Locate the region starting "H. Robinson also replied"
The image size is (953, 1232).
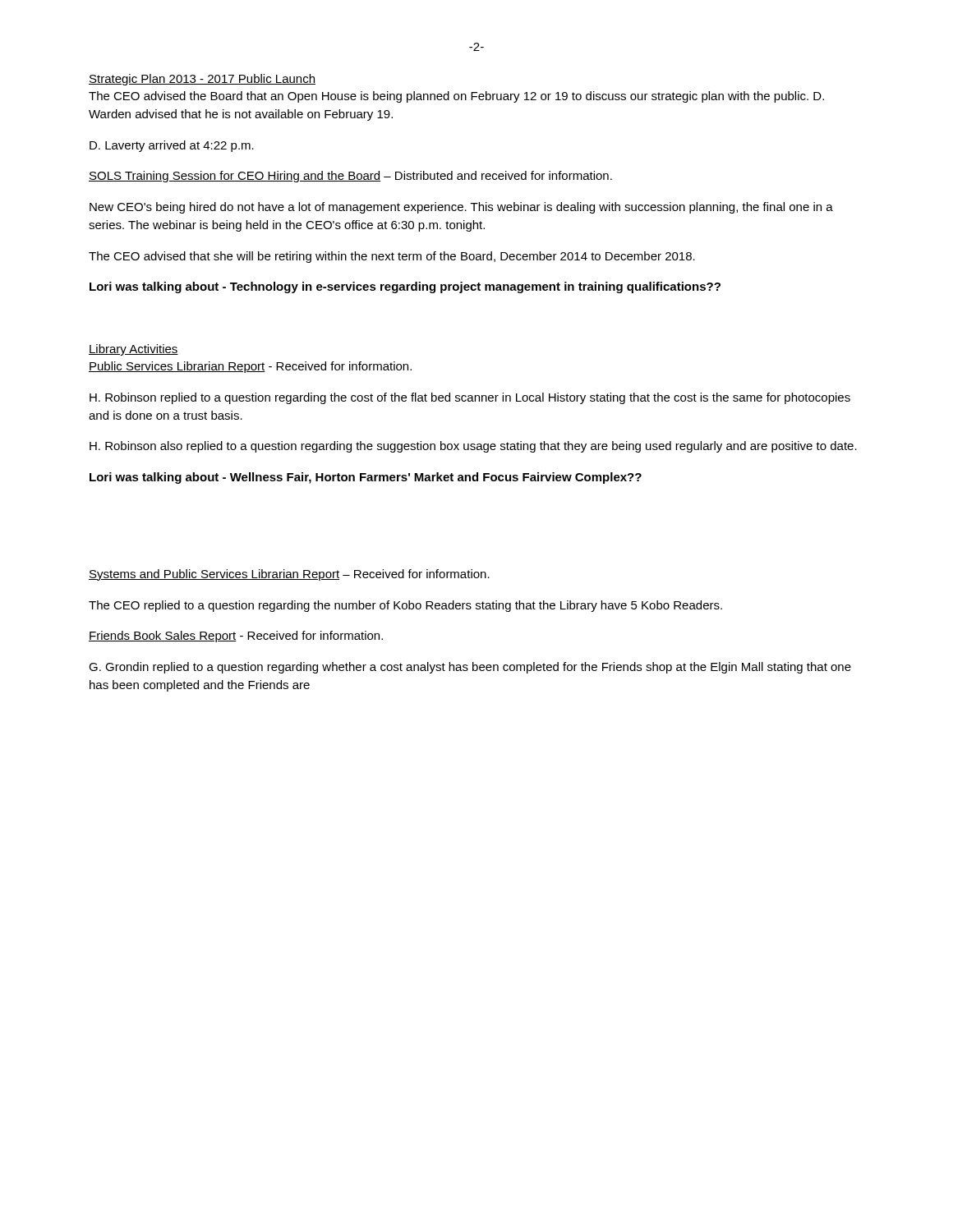(473, 446)
